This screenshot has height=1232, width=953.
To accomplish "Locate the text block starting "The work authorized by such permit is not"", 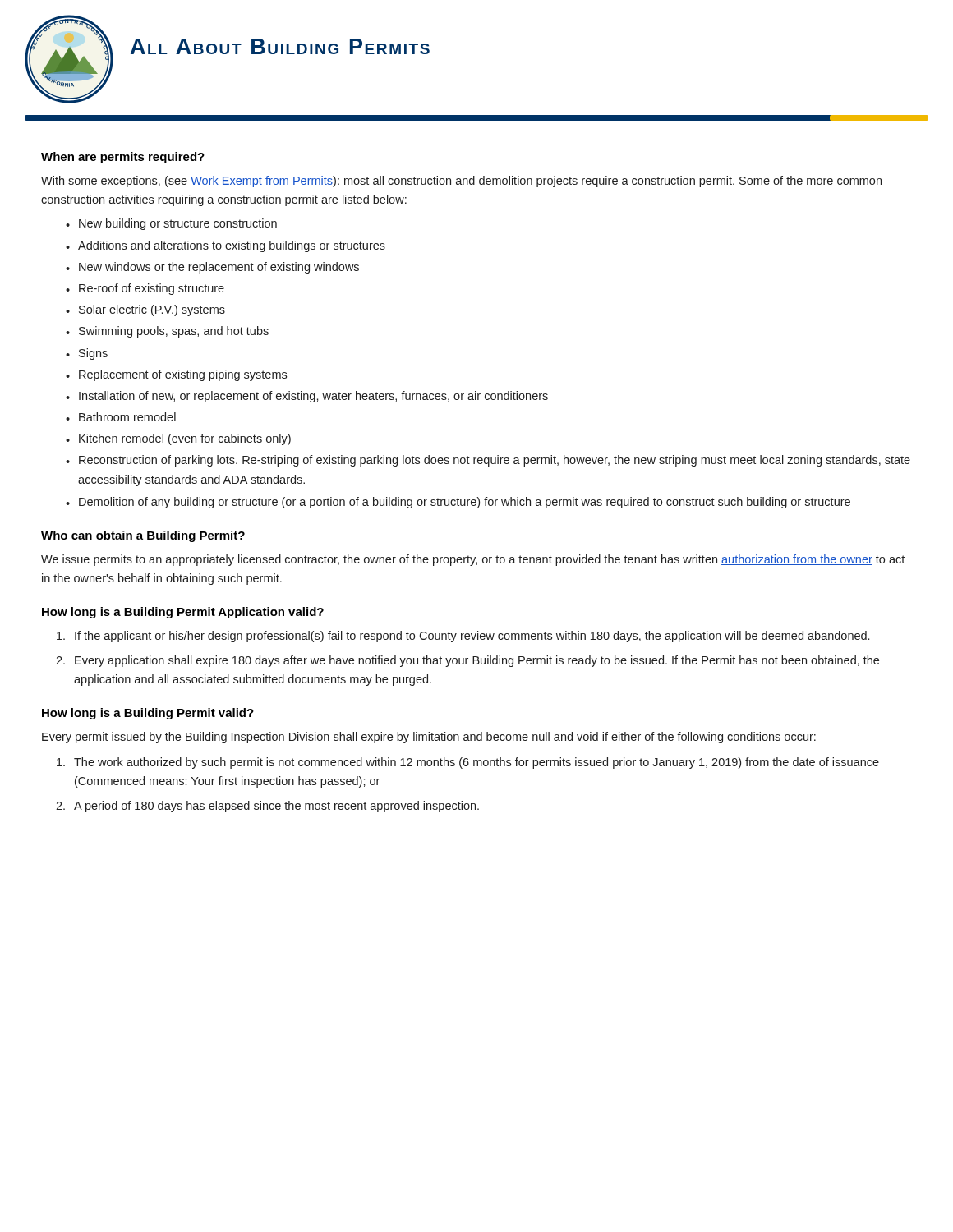I will coord(484,772).
